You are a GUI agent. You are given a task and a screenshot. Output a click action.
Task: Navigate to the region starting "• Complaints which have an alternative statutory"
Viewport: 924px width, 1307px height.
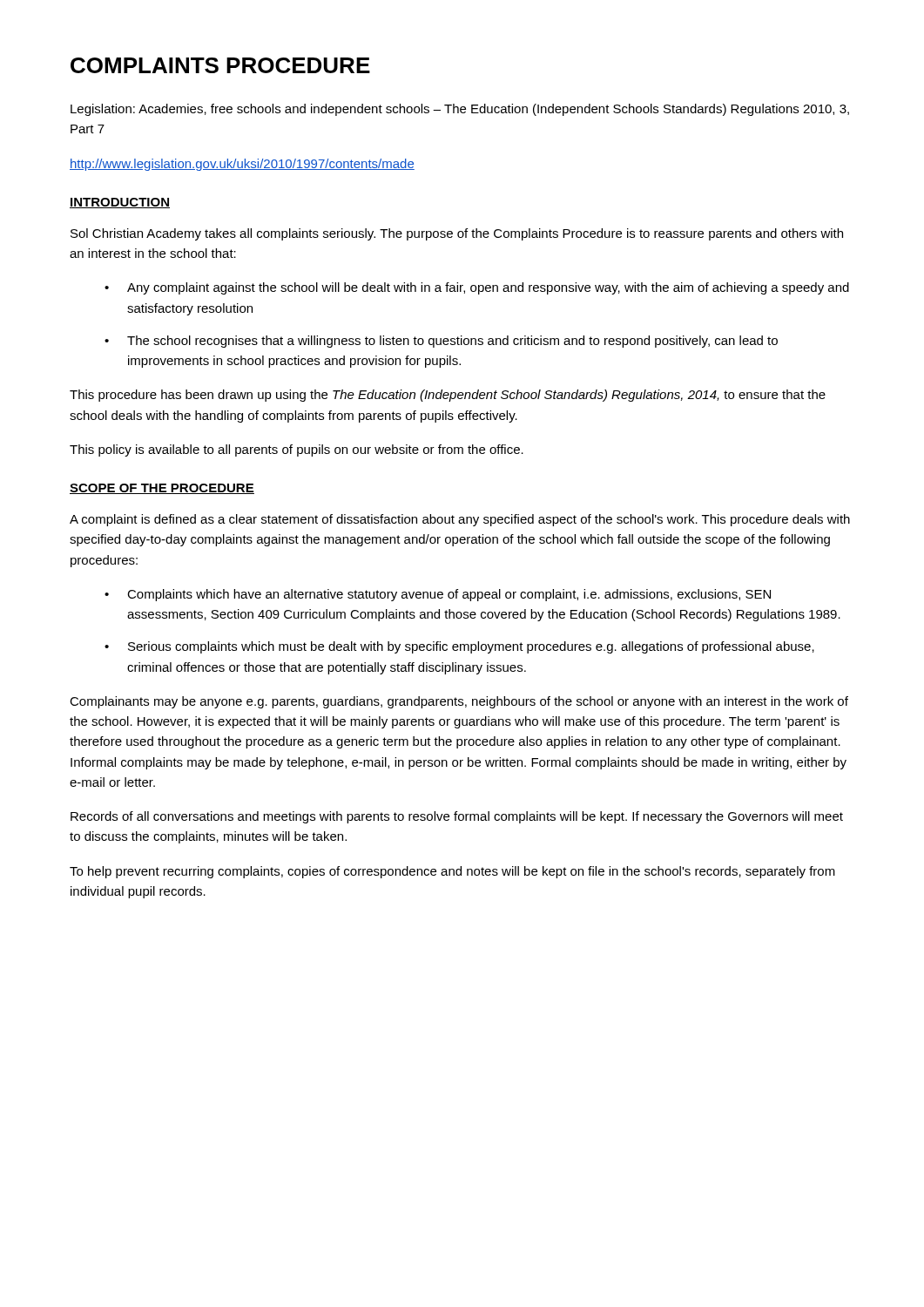point(479,604)
